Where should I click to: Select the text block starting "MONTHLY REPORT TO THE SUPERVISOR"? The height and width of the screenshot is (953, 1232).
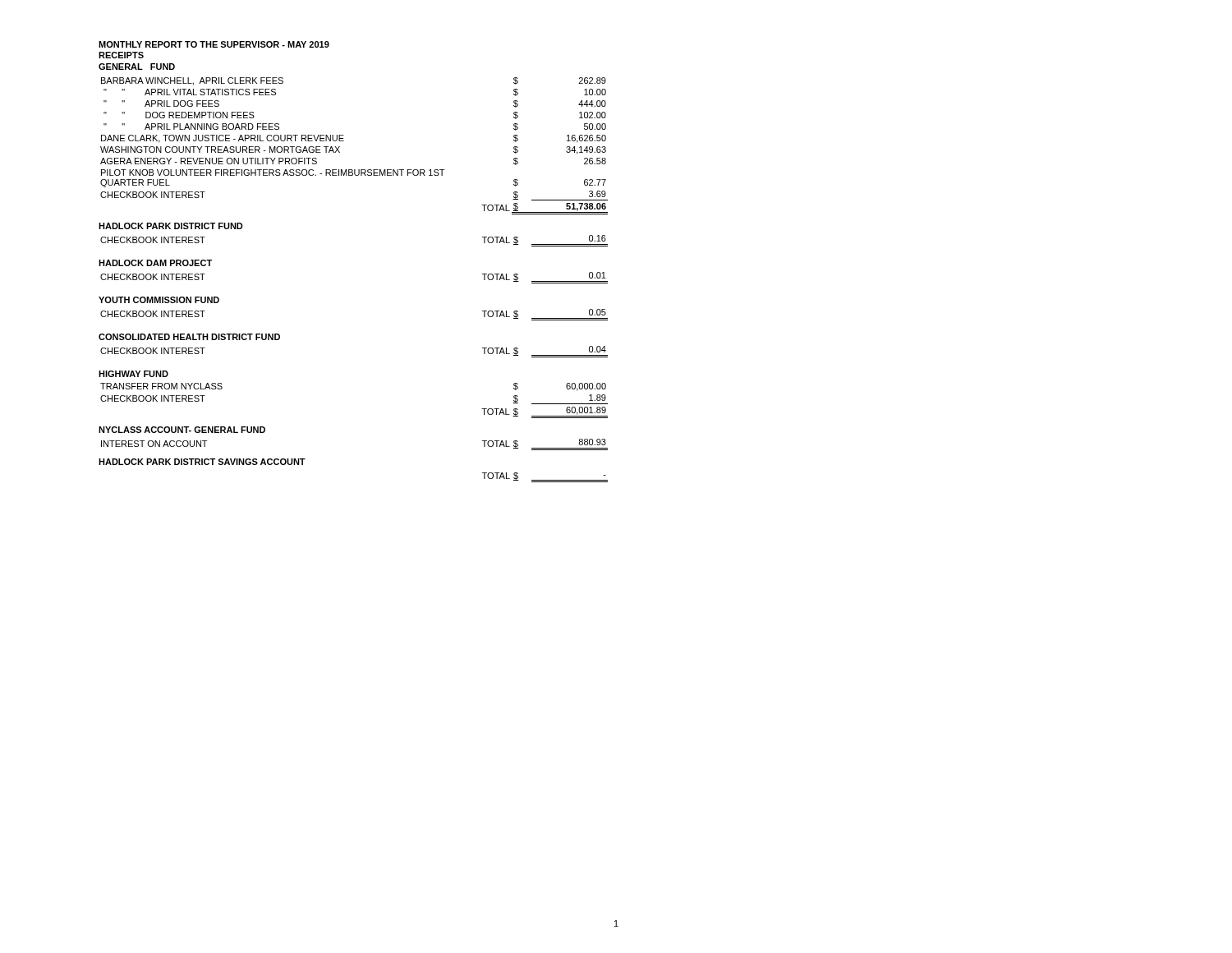click(x=214, y=44)
